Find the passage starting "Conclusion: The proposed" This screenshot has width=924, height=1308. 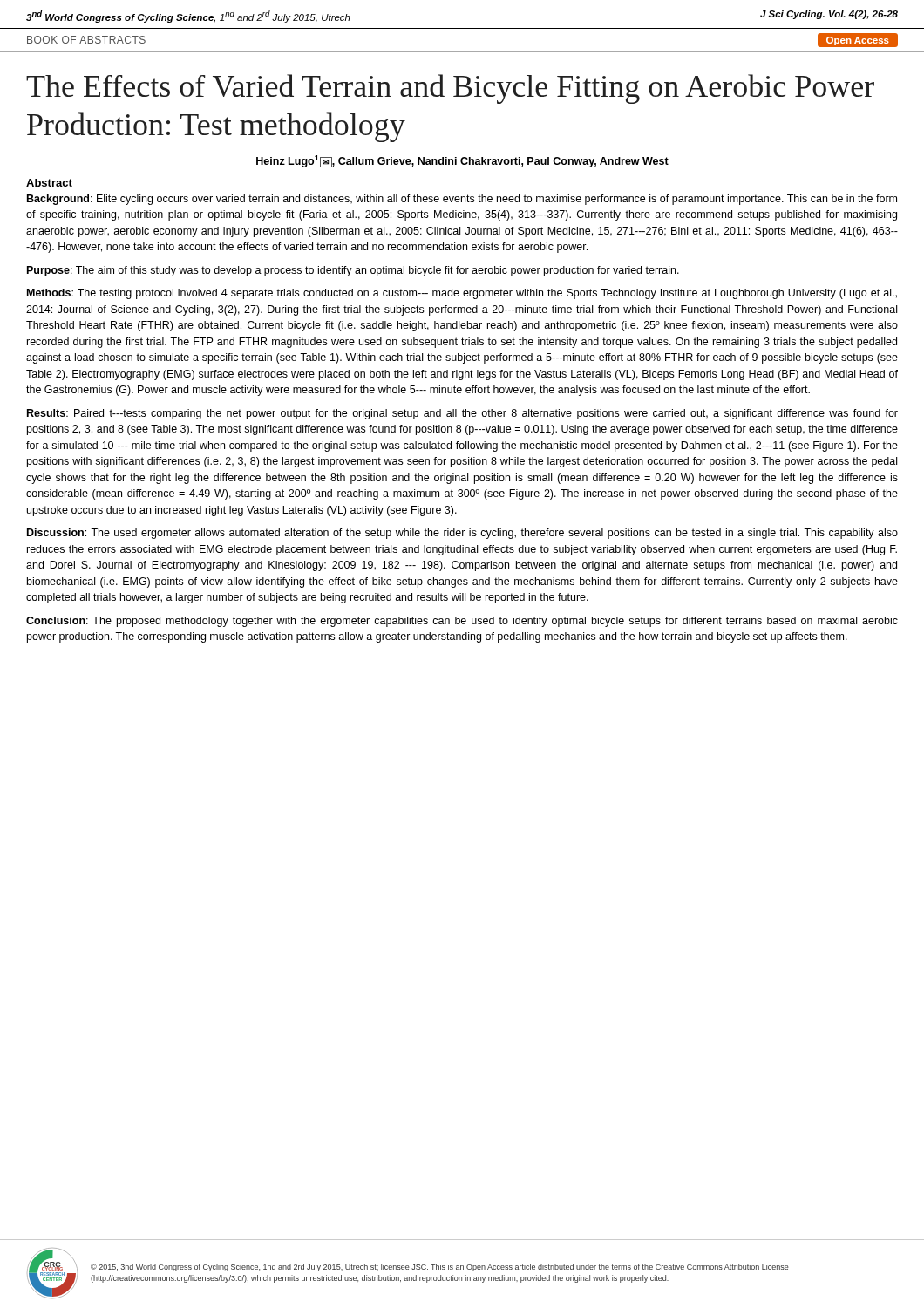tap(462, 629)
